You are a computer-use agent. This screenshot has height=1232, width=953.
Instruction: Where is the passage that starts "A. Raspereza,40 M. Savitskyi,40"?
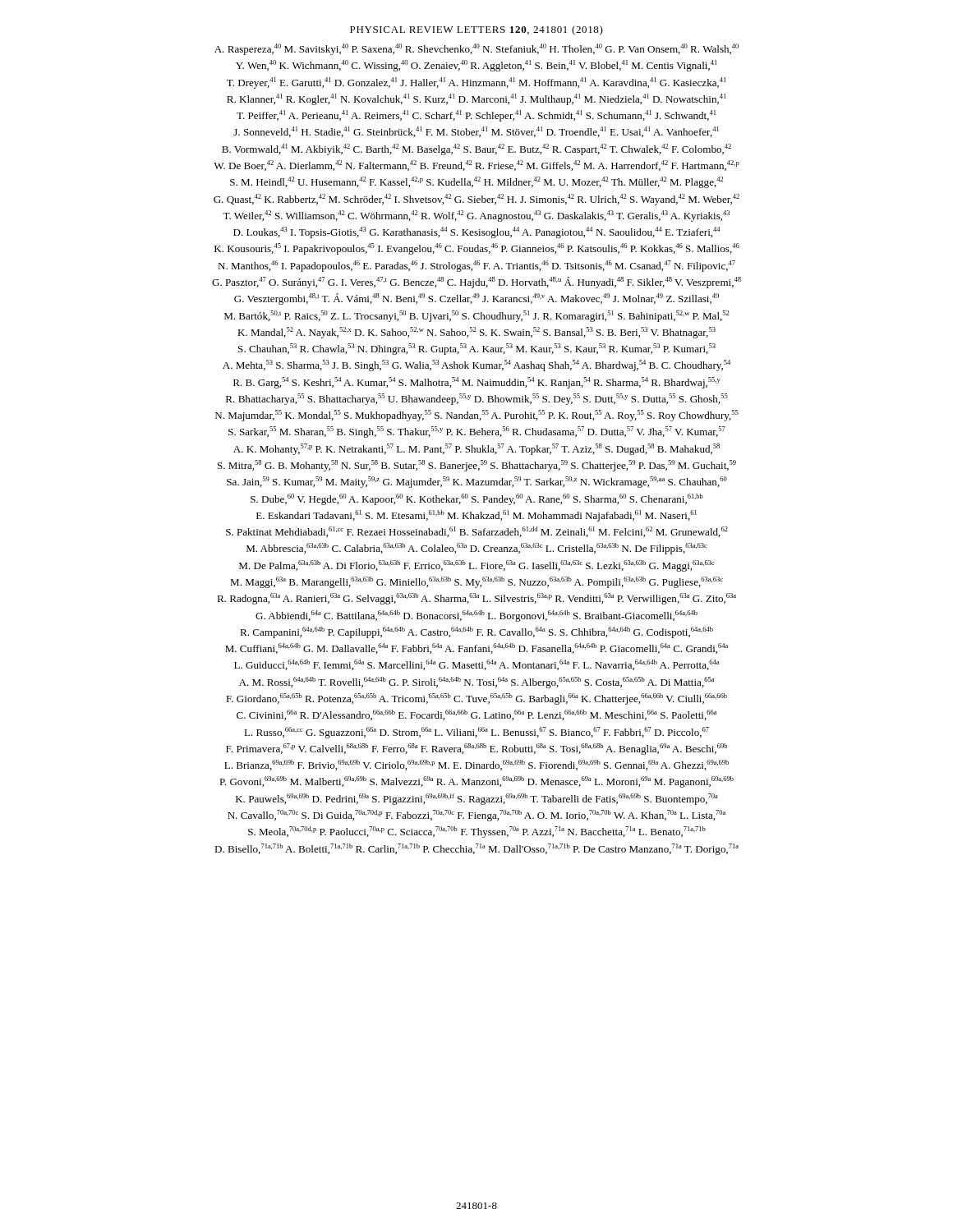(x=476, y=448)
